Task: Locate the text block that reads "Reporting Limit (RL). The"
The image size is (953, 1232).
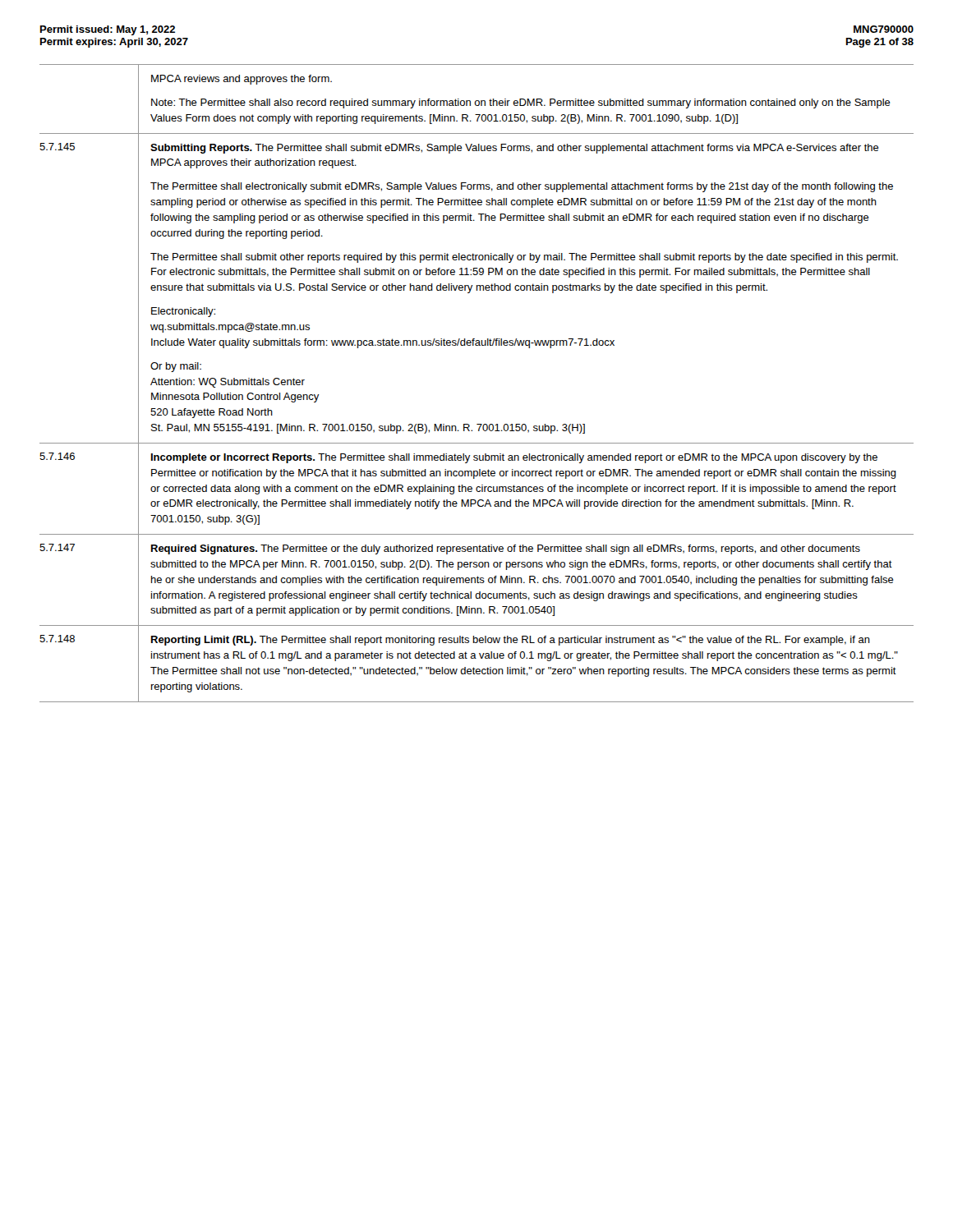Action: 528,664
